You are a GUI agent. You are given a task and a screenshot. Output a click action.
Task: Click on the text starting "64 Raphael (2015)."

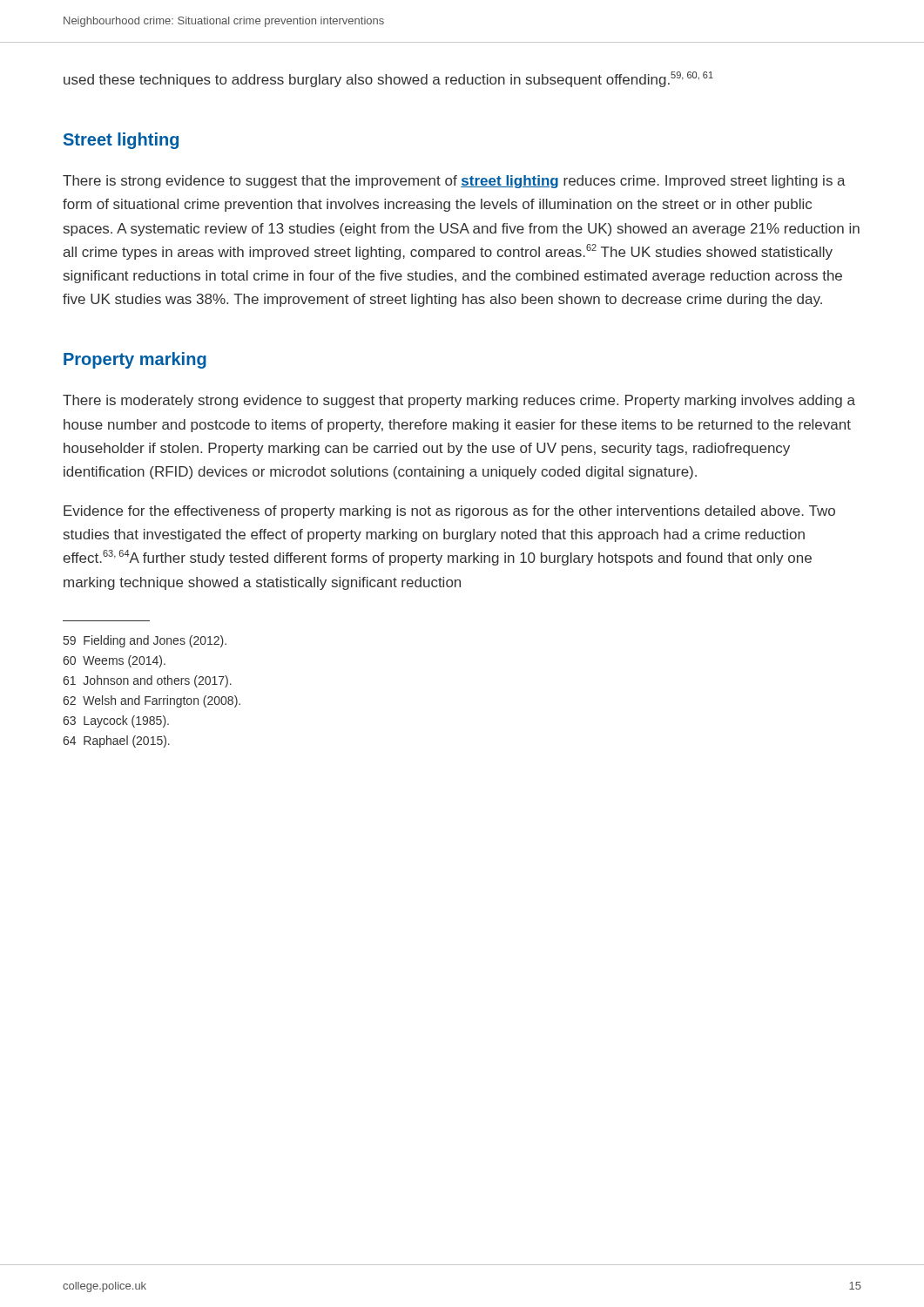pos(117,740)
